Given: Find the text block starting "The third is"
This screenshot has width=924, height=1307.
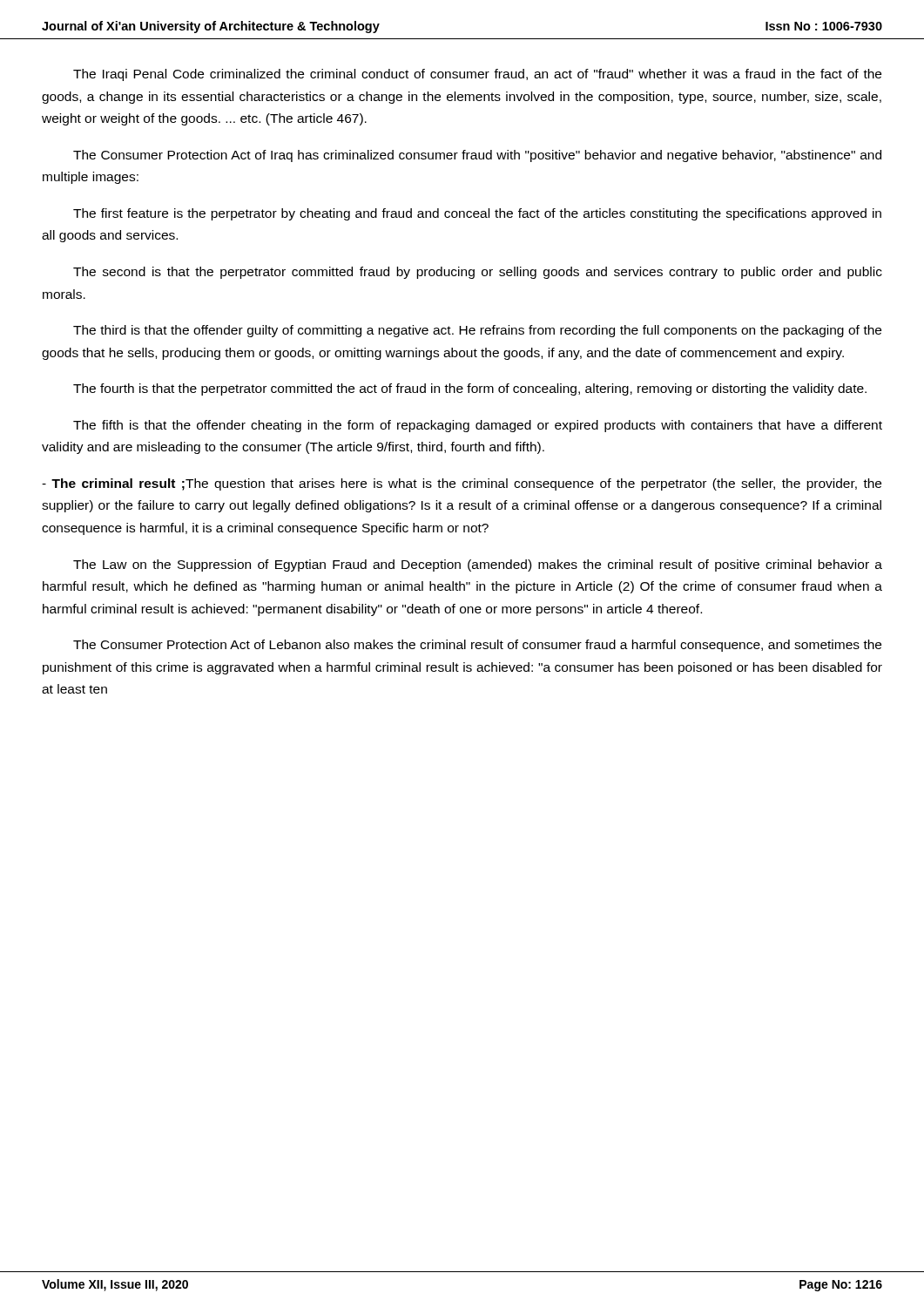Looking at the screenshot, I should click(462, 341).
